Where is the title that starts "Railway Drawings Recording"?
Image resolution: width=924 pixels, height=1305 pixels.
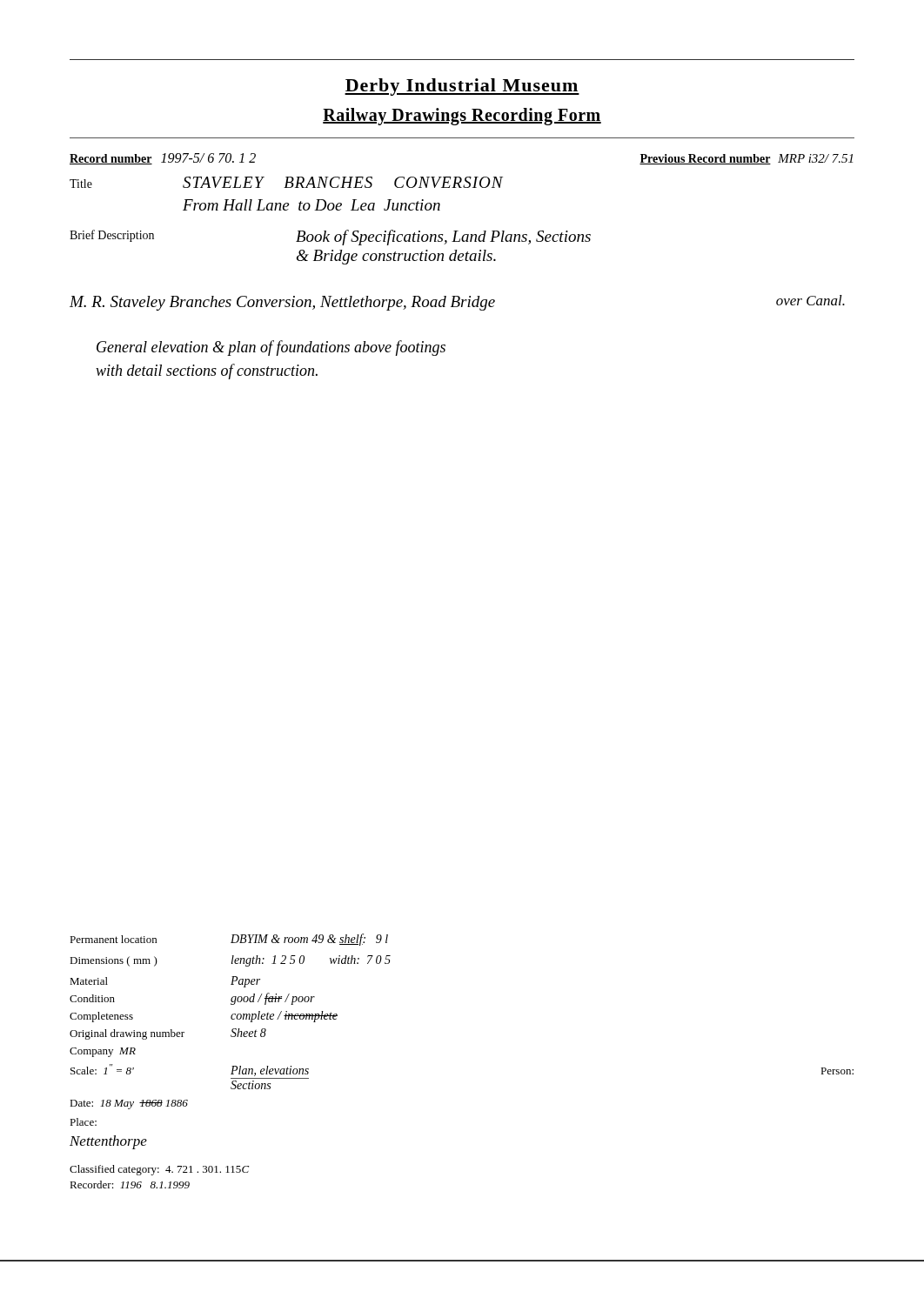(x=462, y=115)
